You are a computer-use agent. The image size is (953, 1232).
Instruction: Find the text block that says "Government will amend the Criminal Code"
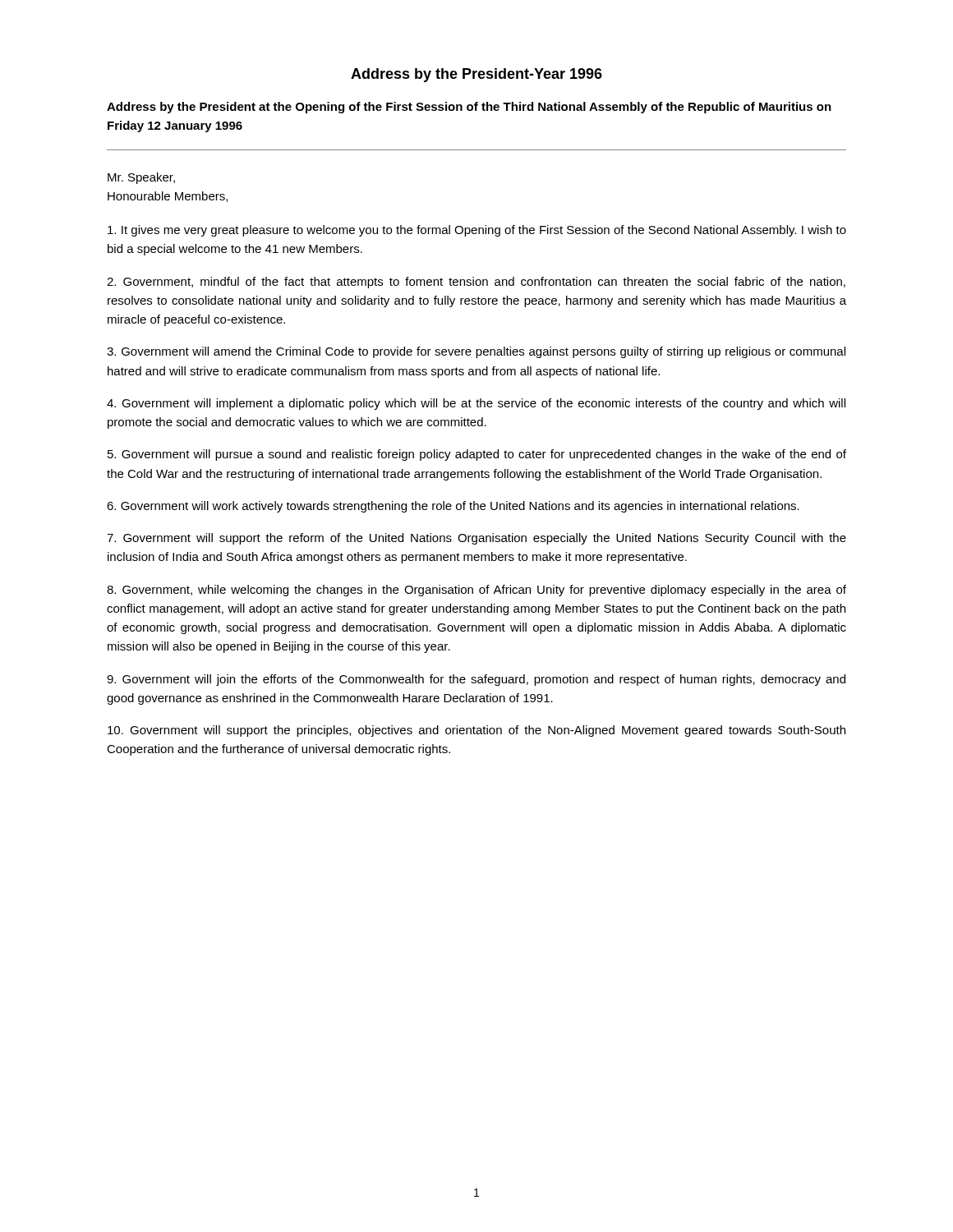tap(476, 361)
